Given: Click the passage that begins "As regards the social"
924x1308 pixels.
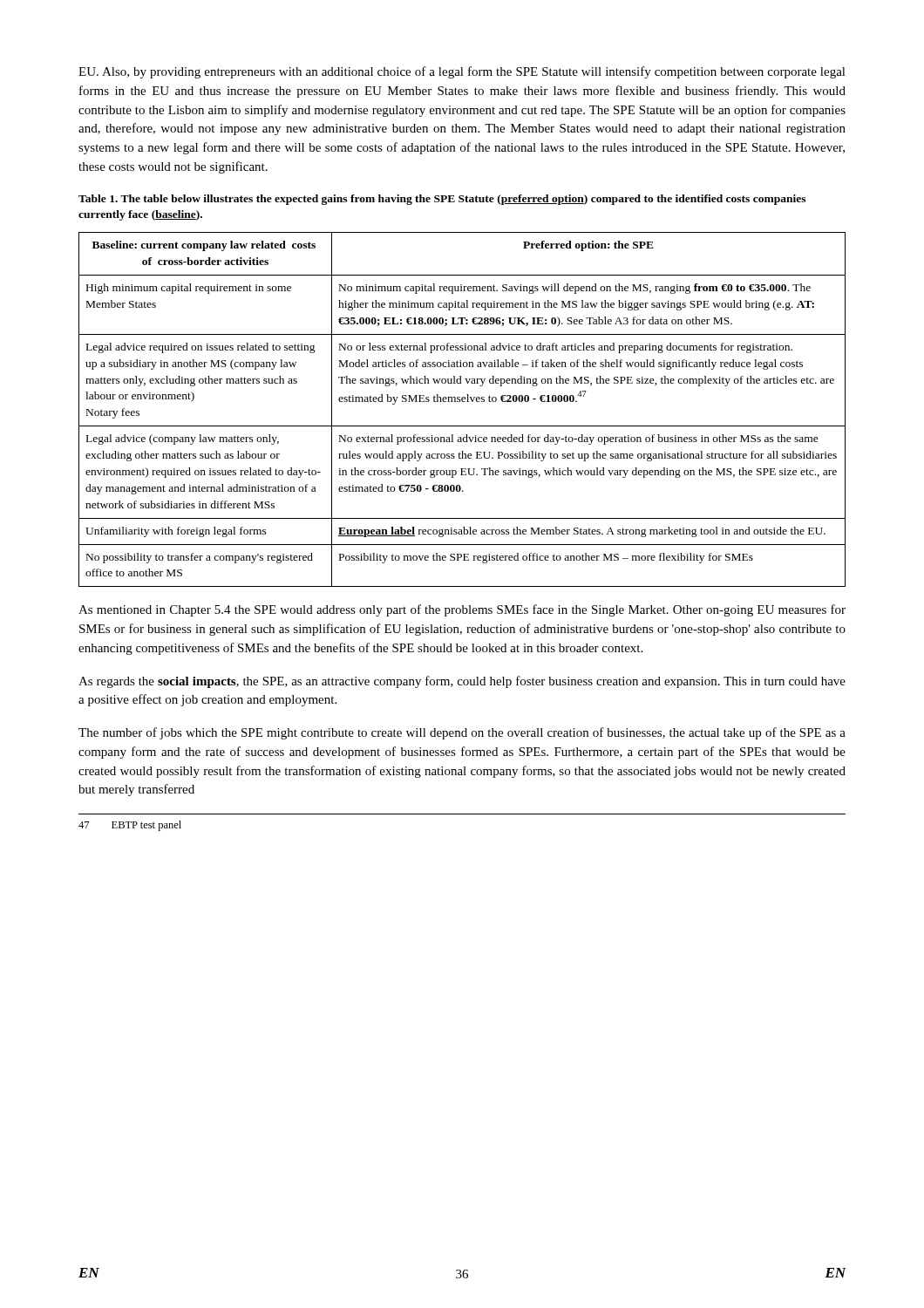Looking at the screenshot, I should point(462,690).
